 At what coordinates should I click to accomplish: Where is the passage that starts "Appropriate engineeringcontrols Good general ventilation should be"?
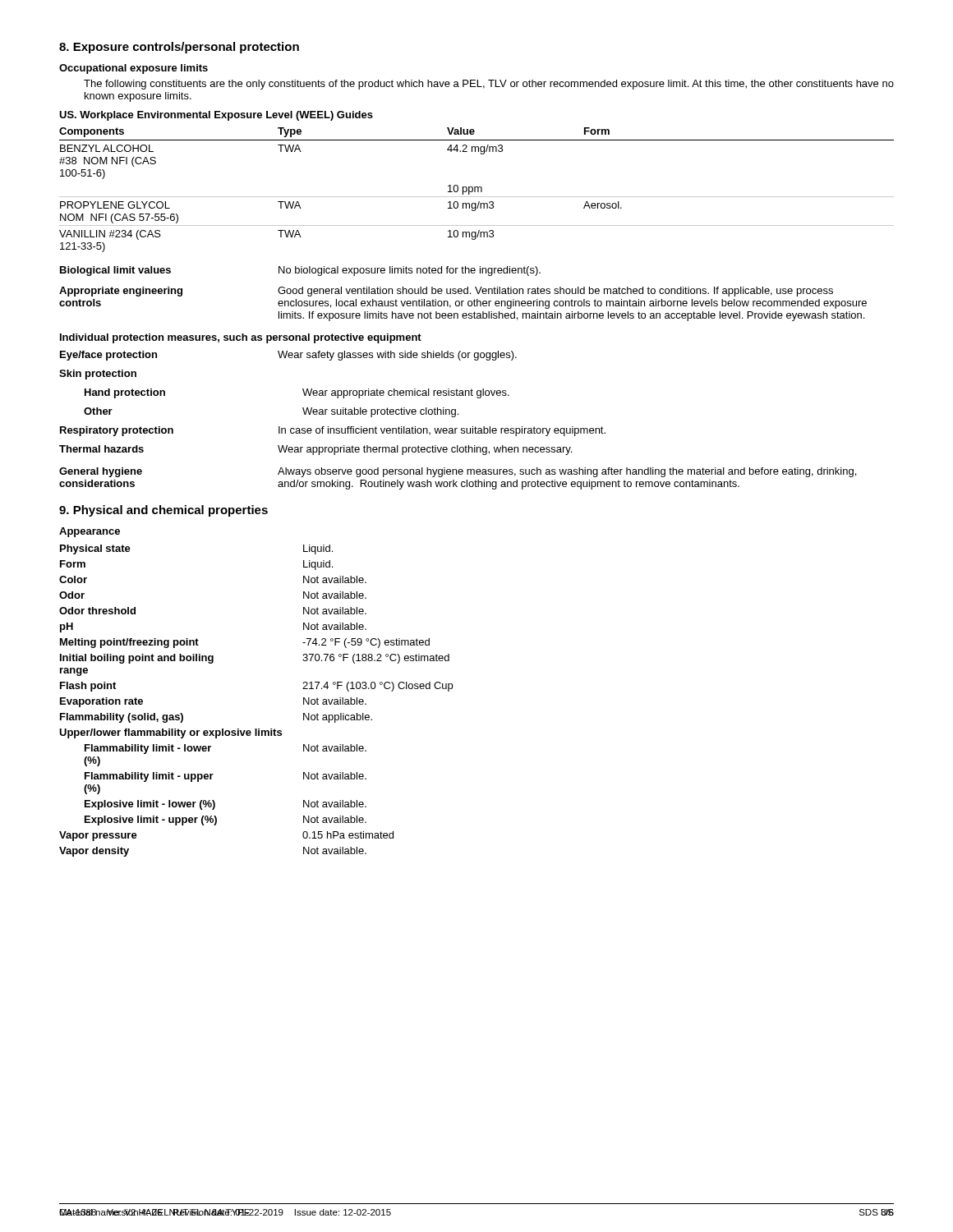476,303
